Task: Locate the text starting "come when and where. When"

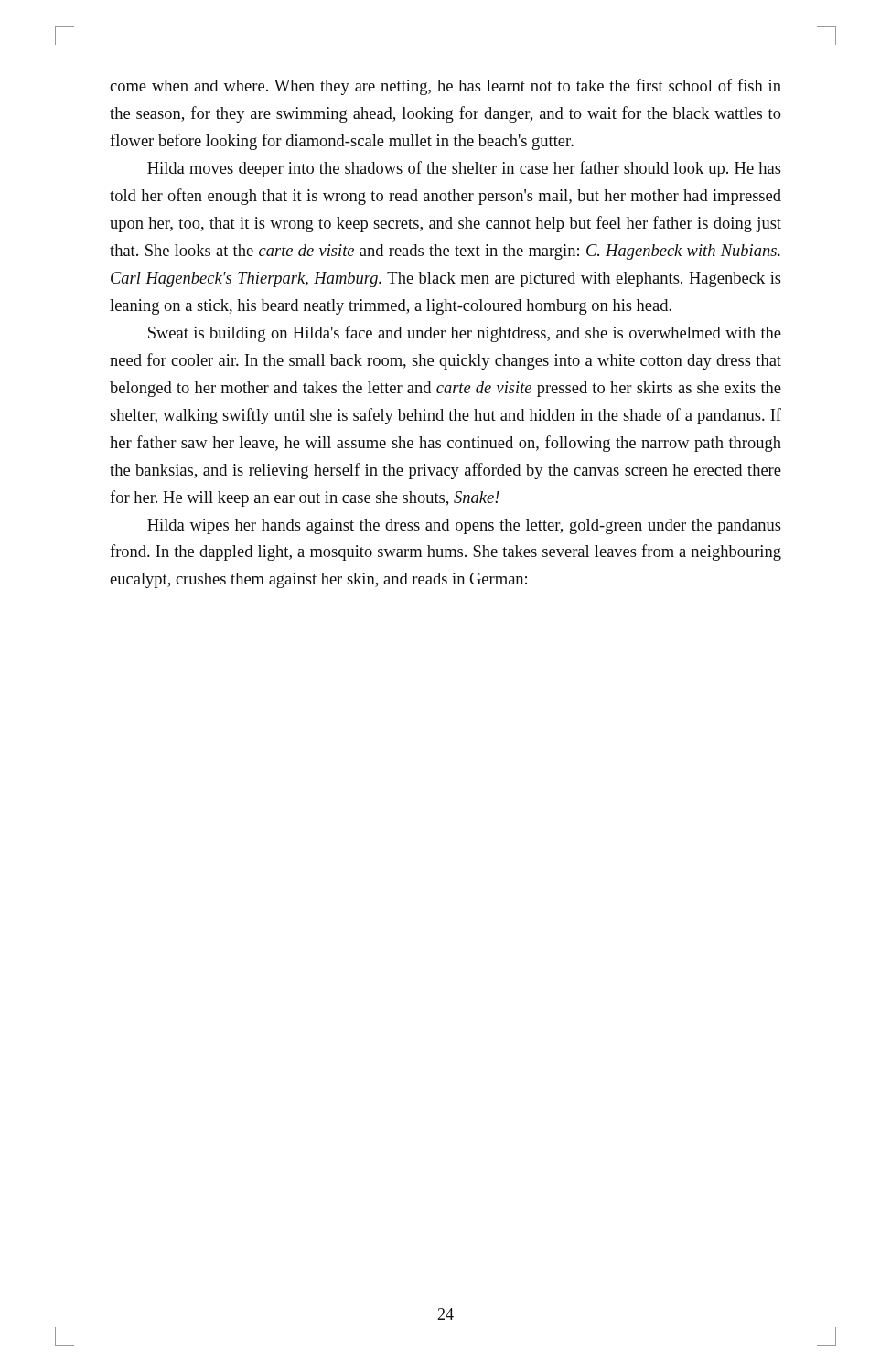Action: click(446, 334)
